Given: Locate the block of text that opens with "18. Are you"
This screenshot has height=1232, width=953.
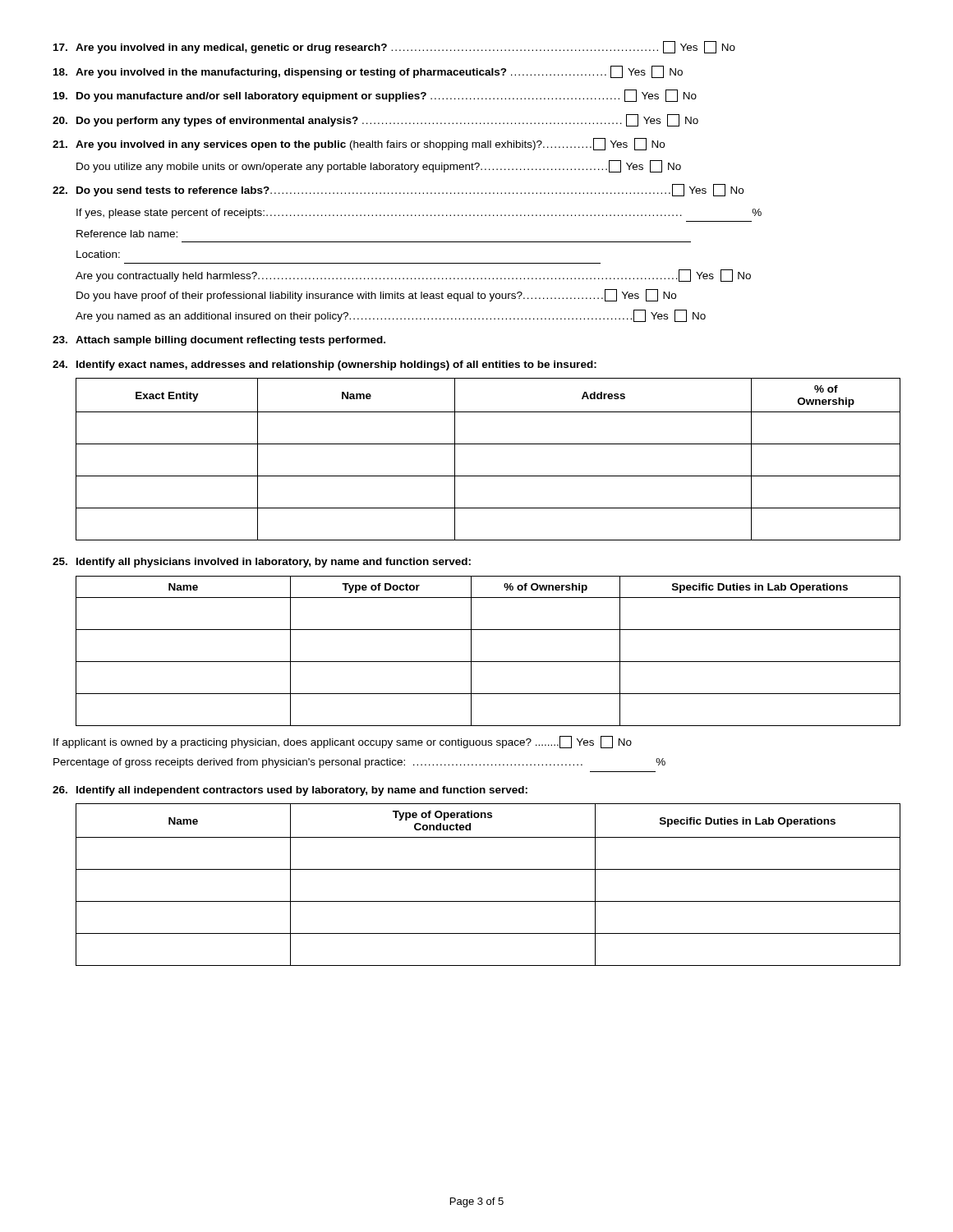Looking at the screenshot, I should click(x=476, y=72).
